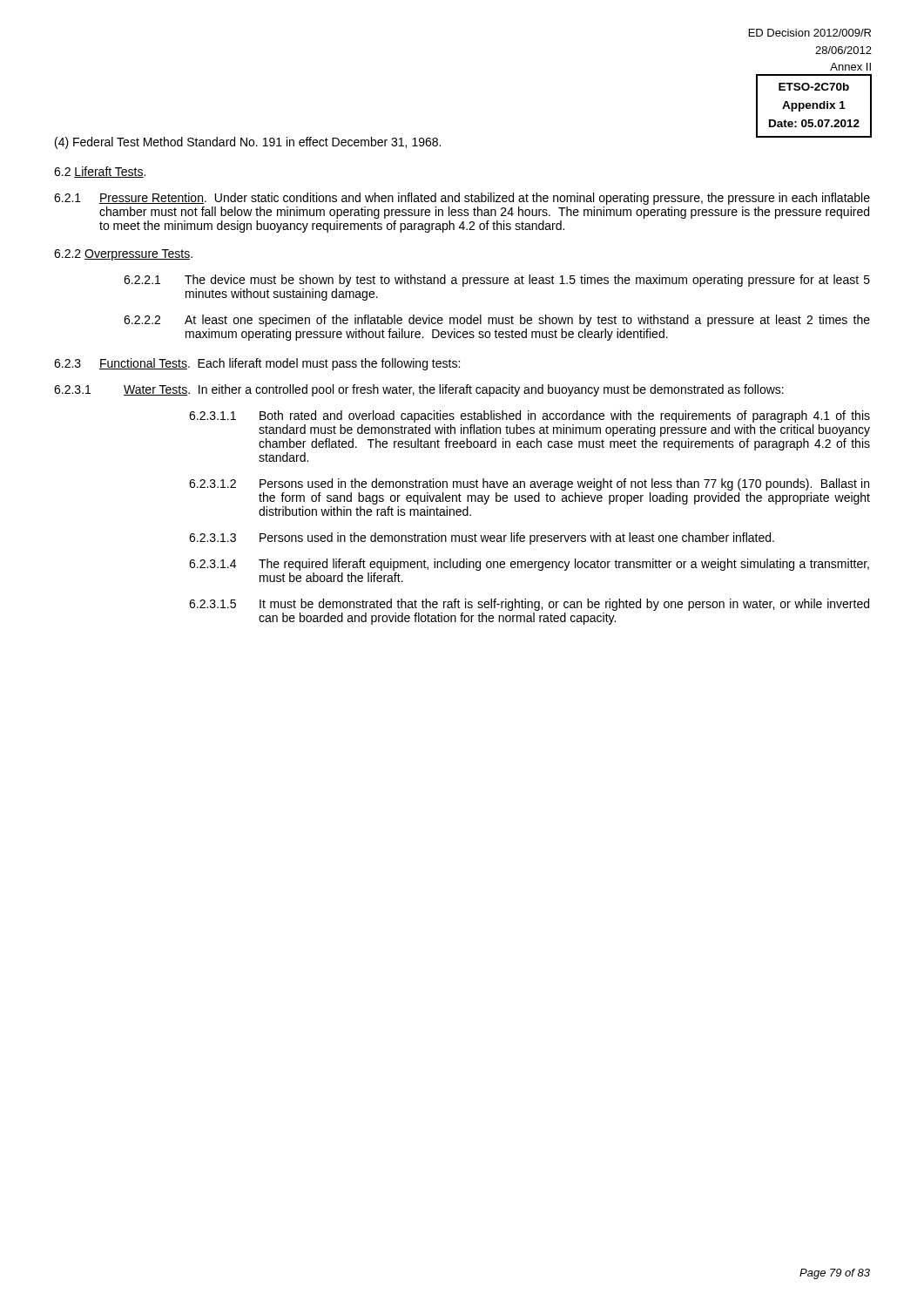
Task: Navigate to the passage starting "2.3.1 Water Tests. In either a"
Action: coord(462,389)
